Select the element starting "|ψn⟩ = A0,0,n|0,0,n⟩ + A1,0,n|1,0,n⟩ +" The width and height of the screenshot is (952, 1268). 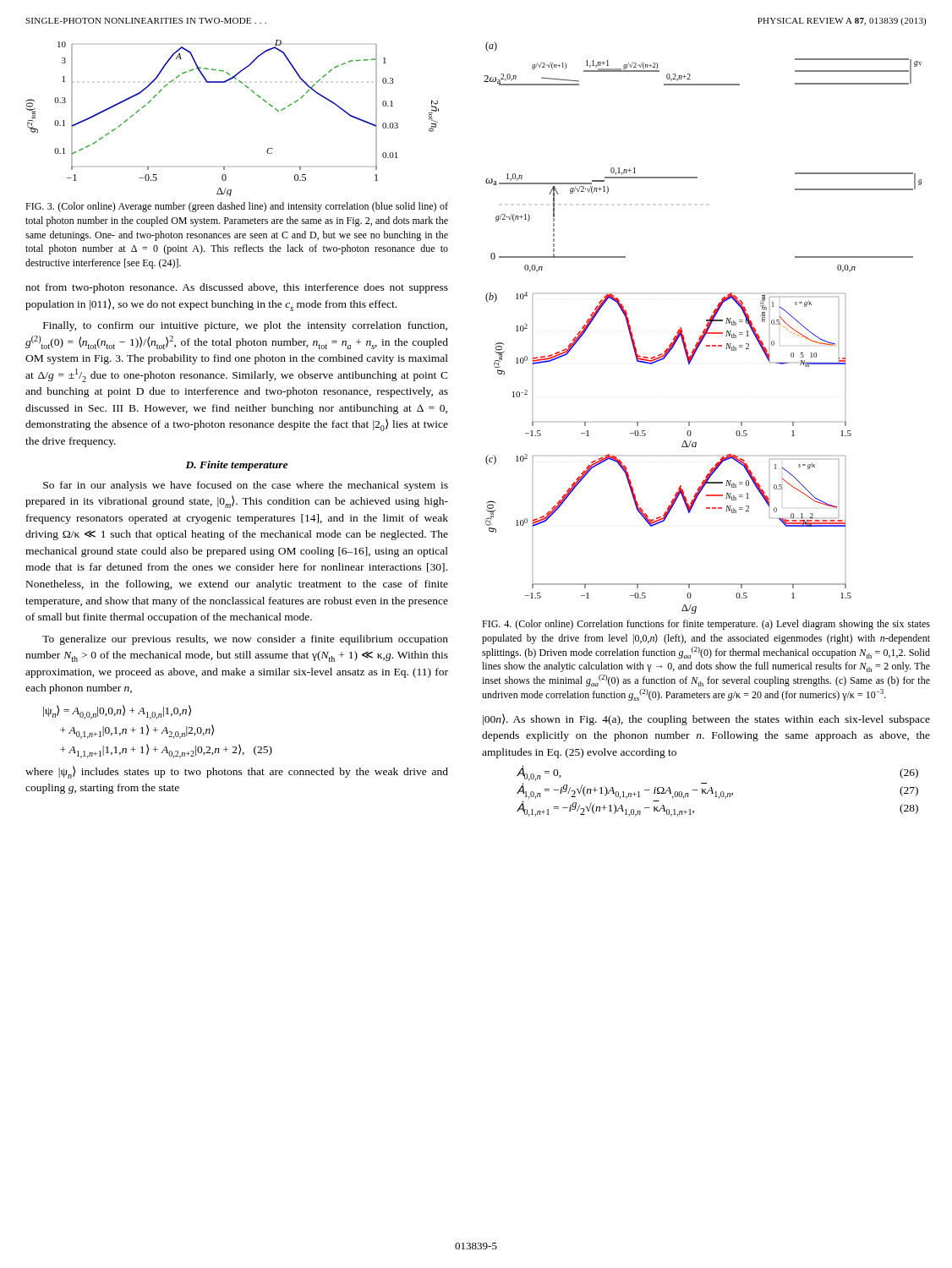point(117,712)
